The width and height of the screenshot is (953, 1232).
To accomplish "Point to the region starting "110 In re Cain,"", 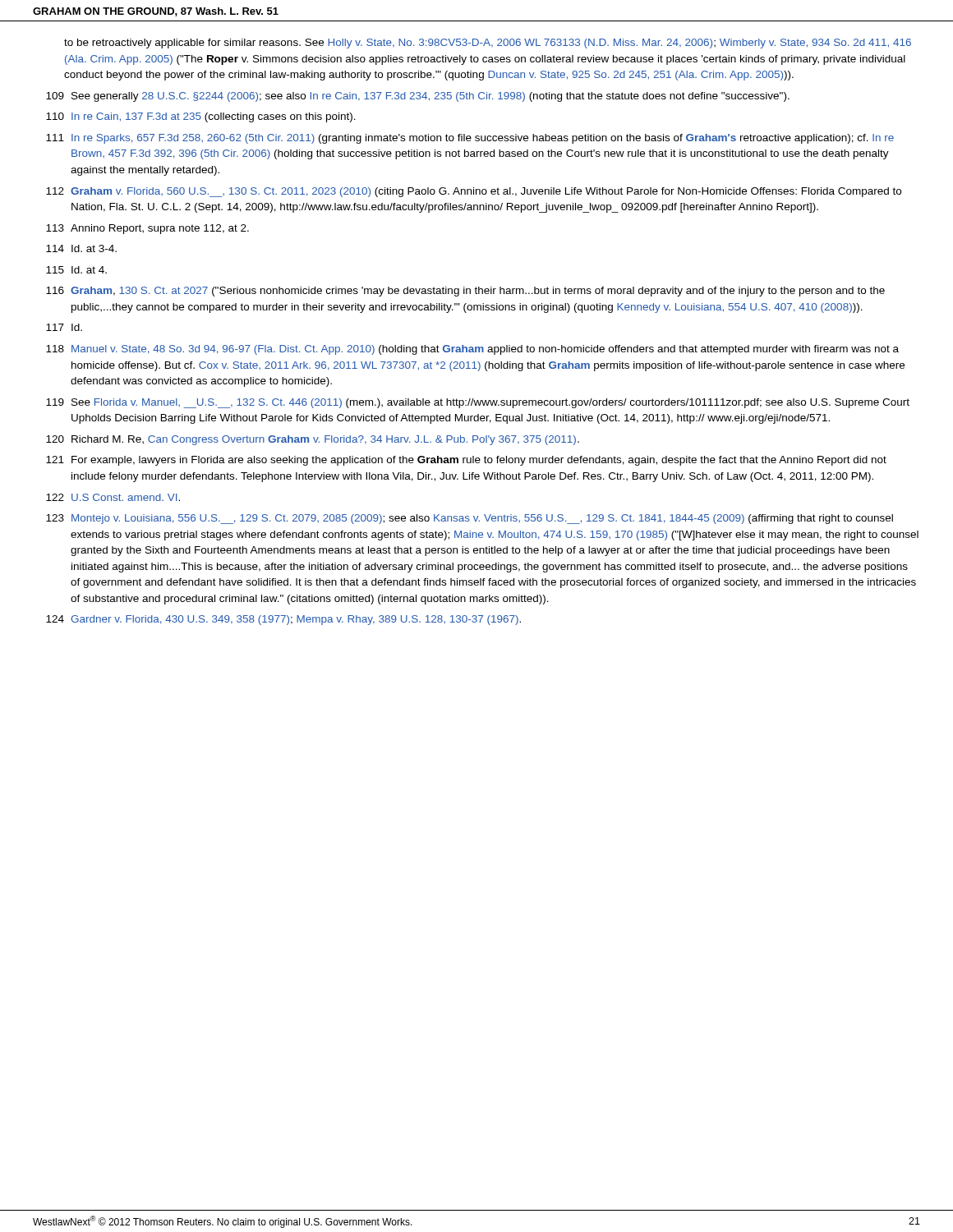I will [x=201, y=117].
